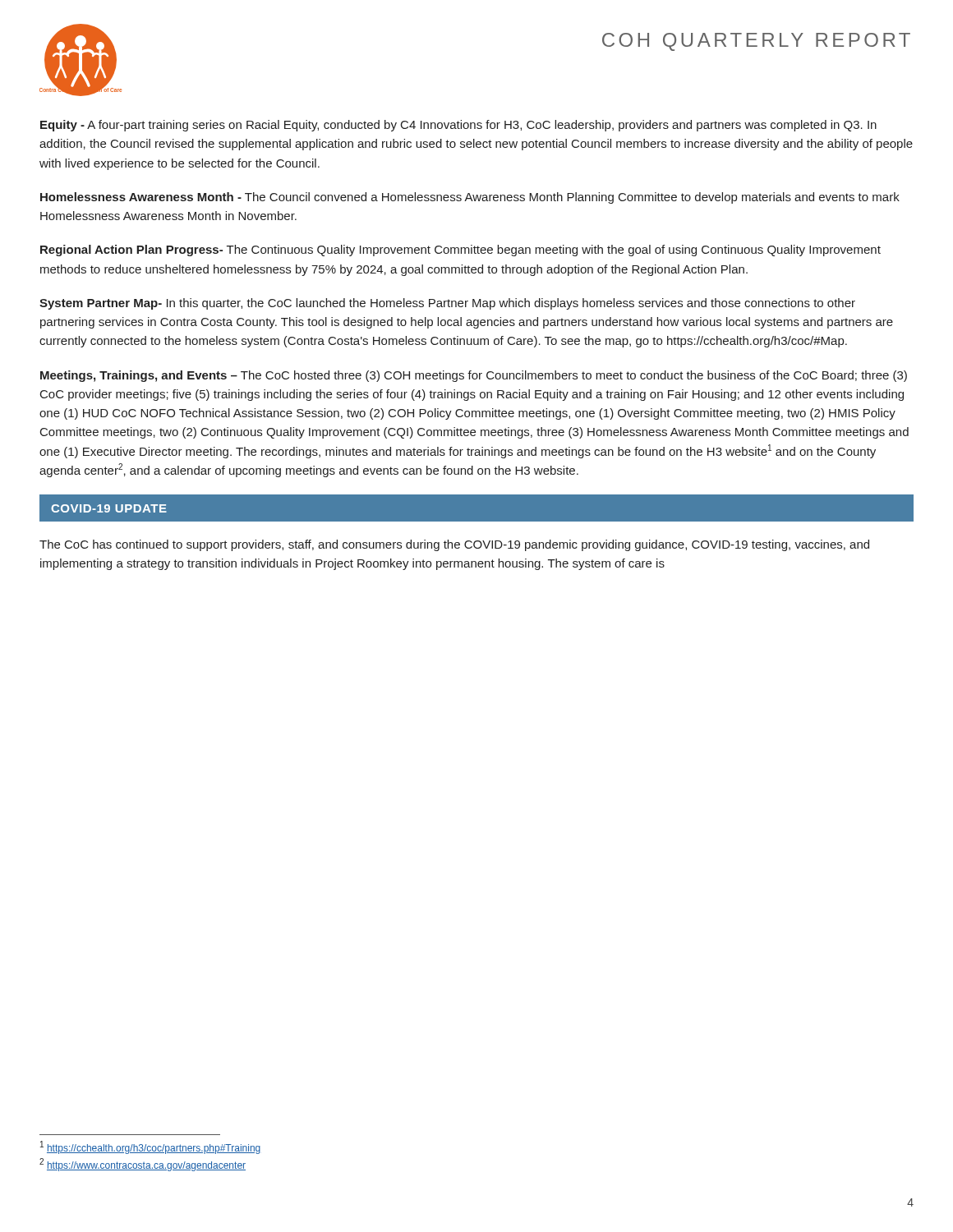Find the passage starting "Equity - A four-part training series on"

(x=476, y=144)
